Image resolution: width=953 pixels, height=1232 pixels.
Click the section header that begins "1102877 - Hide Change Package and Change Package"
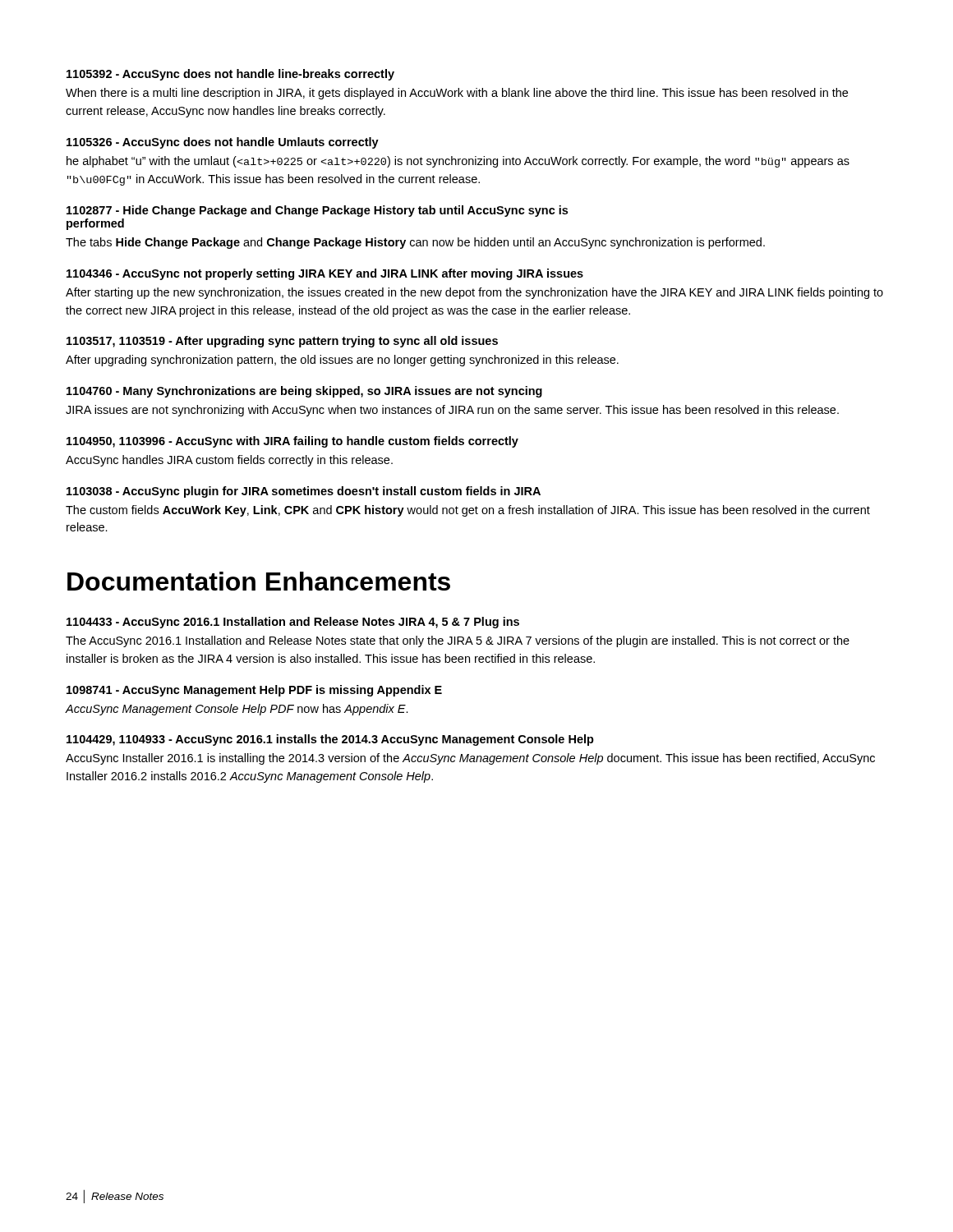pyautogui.click(x=317, y=217)
